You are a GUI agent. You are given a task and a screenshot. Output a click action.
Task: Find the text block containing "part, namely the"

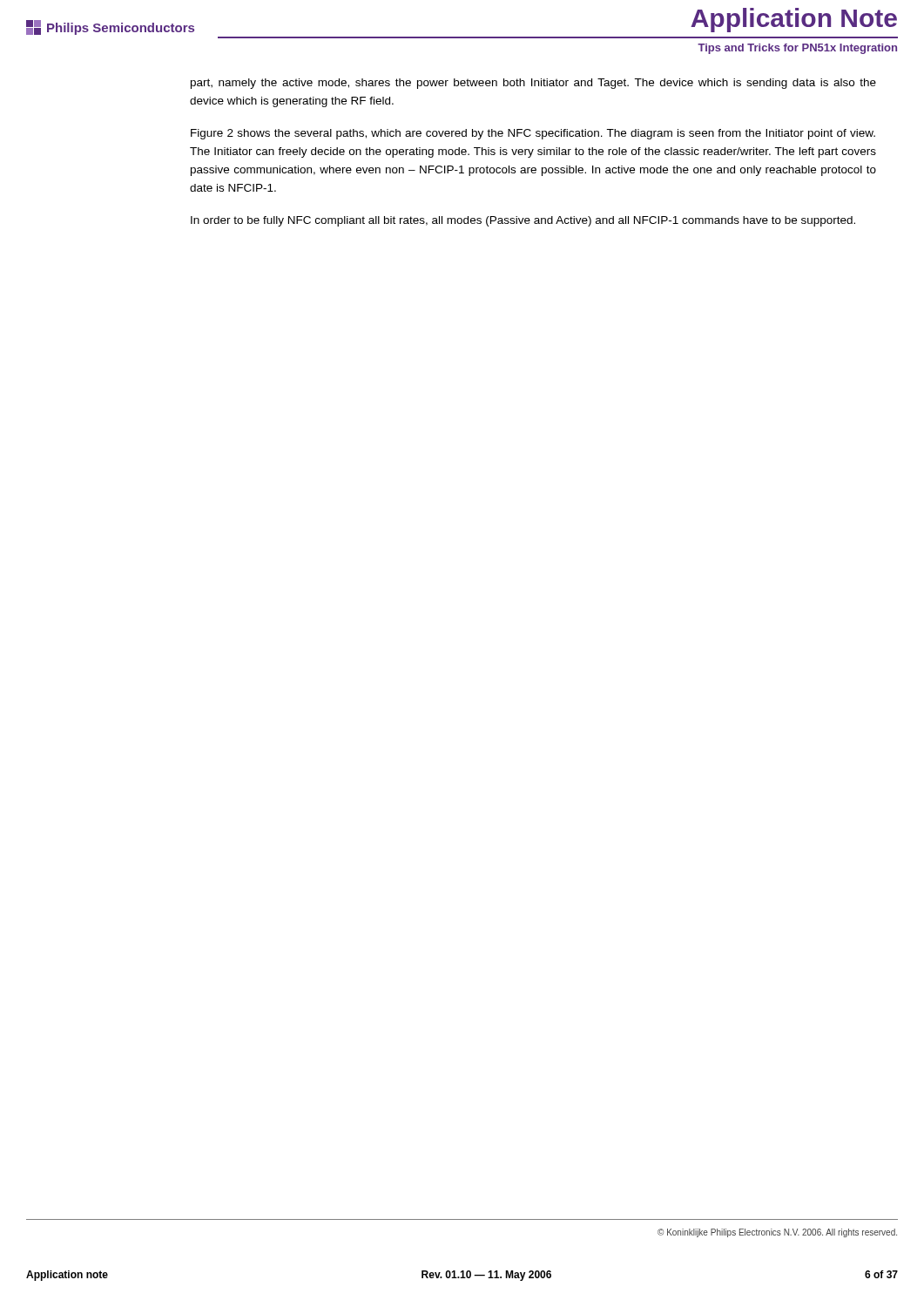533,91
